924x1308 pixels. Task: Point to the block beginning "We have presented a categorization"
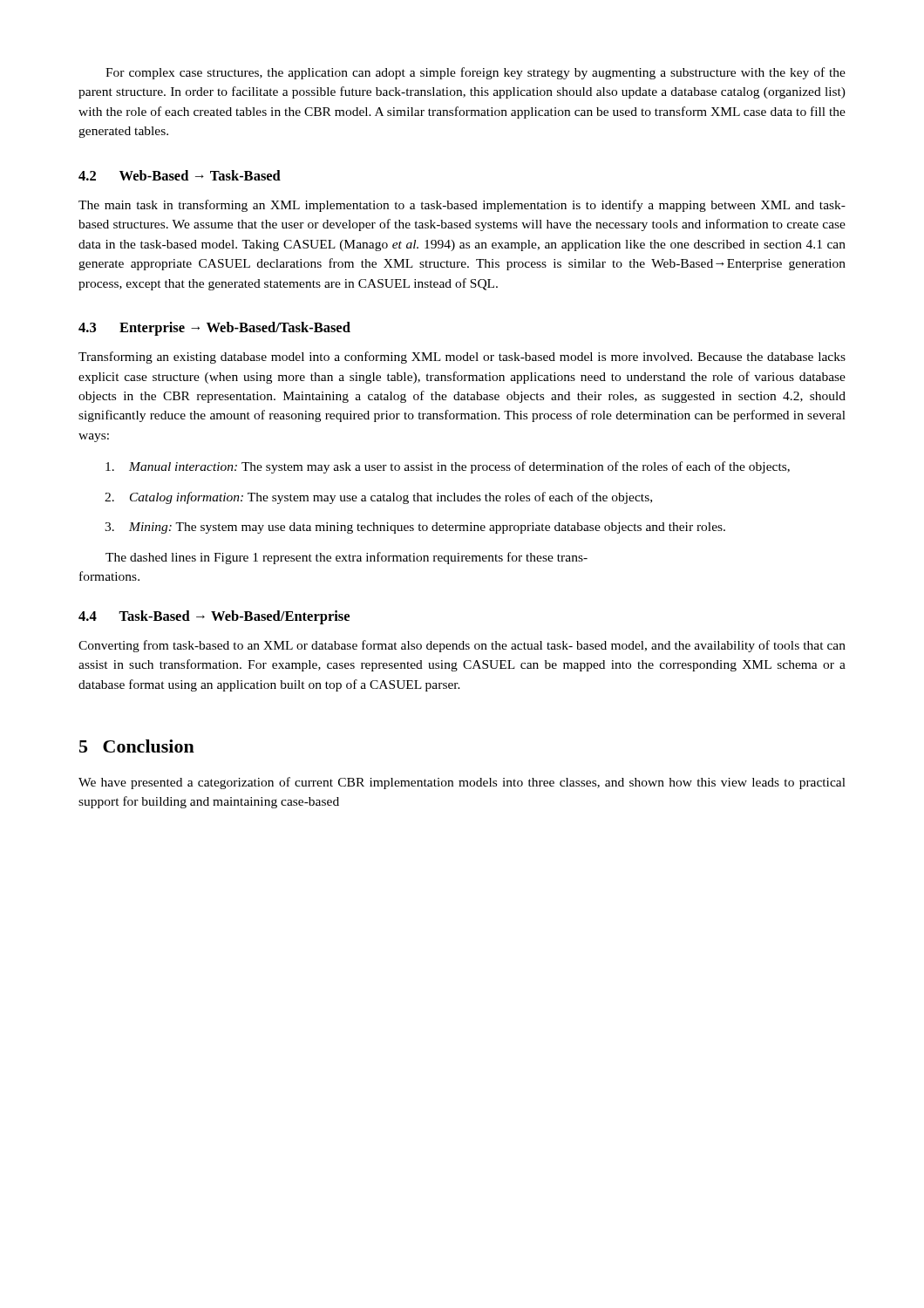462,792
